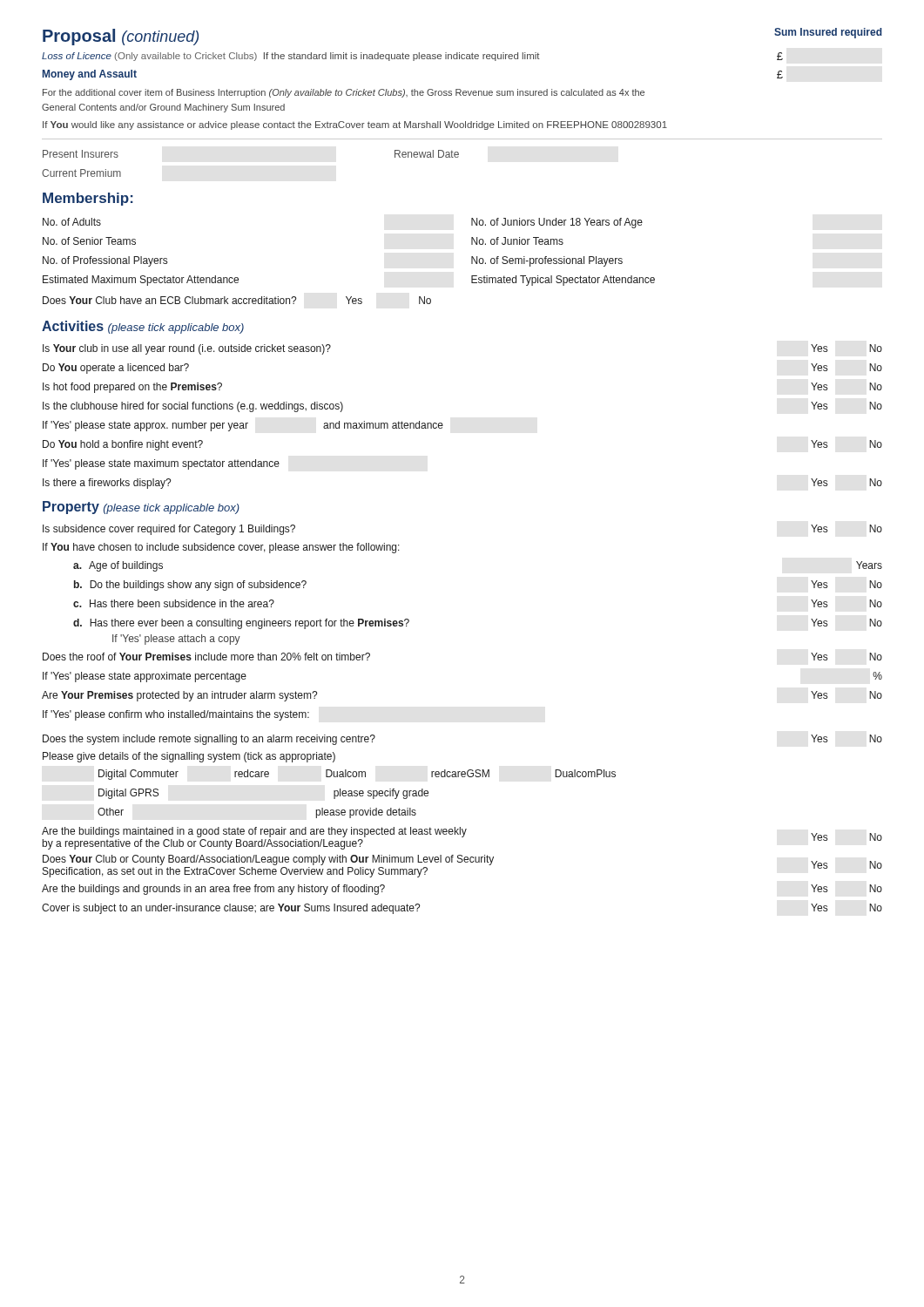The height and width of the screenshot is (1307, 924).
Task: Locate the list item with the text "Please give details of"
Action: pyautogui.click(x=189, y=756)
